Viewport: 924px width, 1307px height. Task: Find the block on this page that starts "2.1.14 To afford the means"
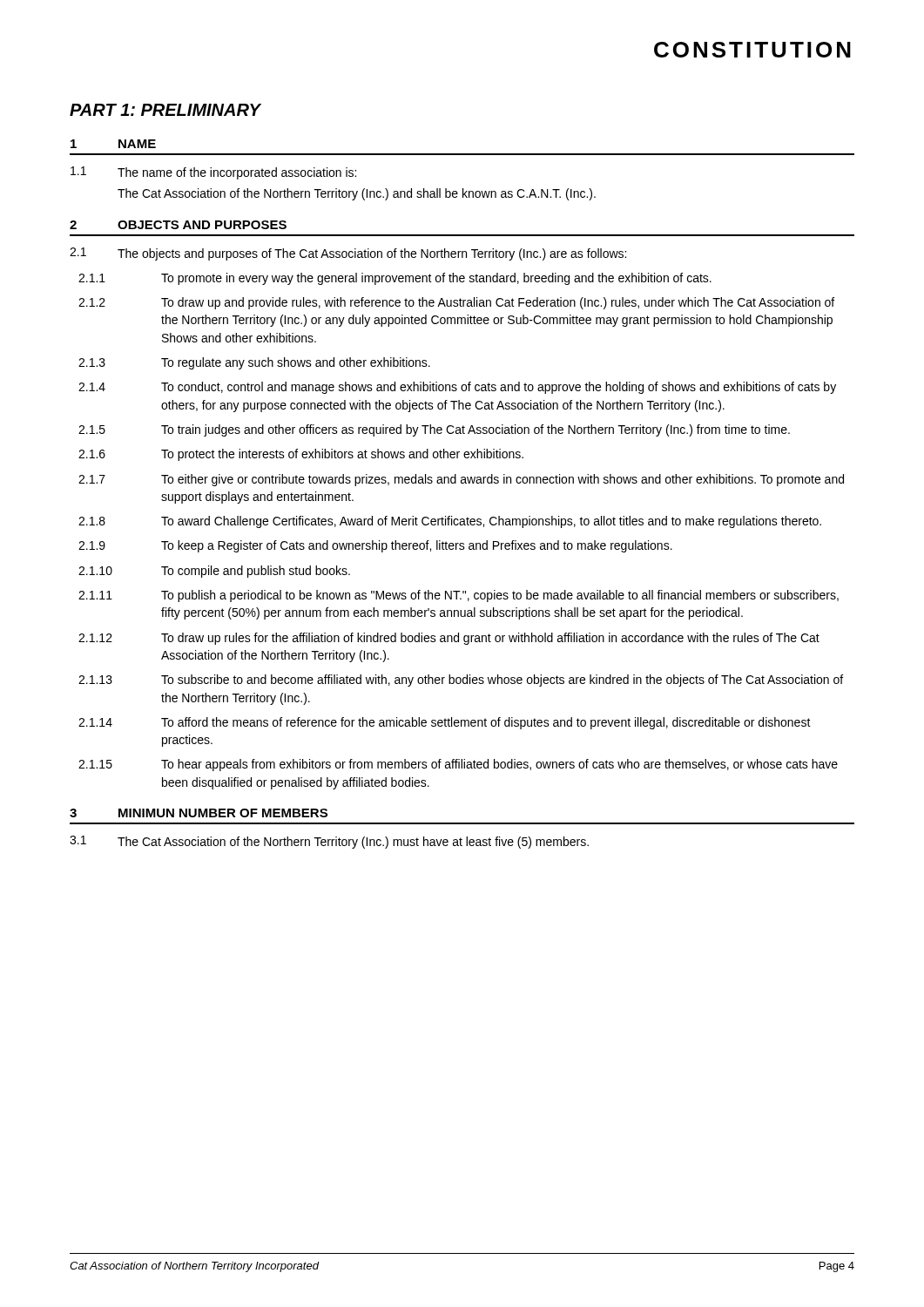click(462, 731)
